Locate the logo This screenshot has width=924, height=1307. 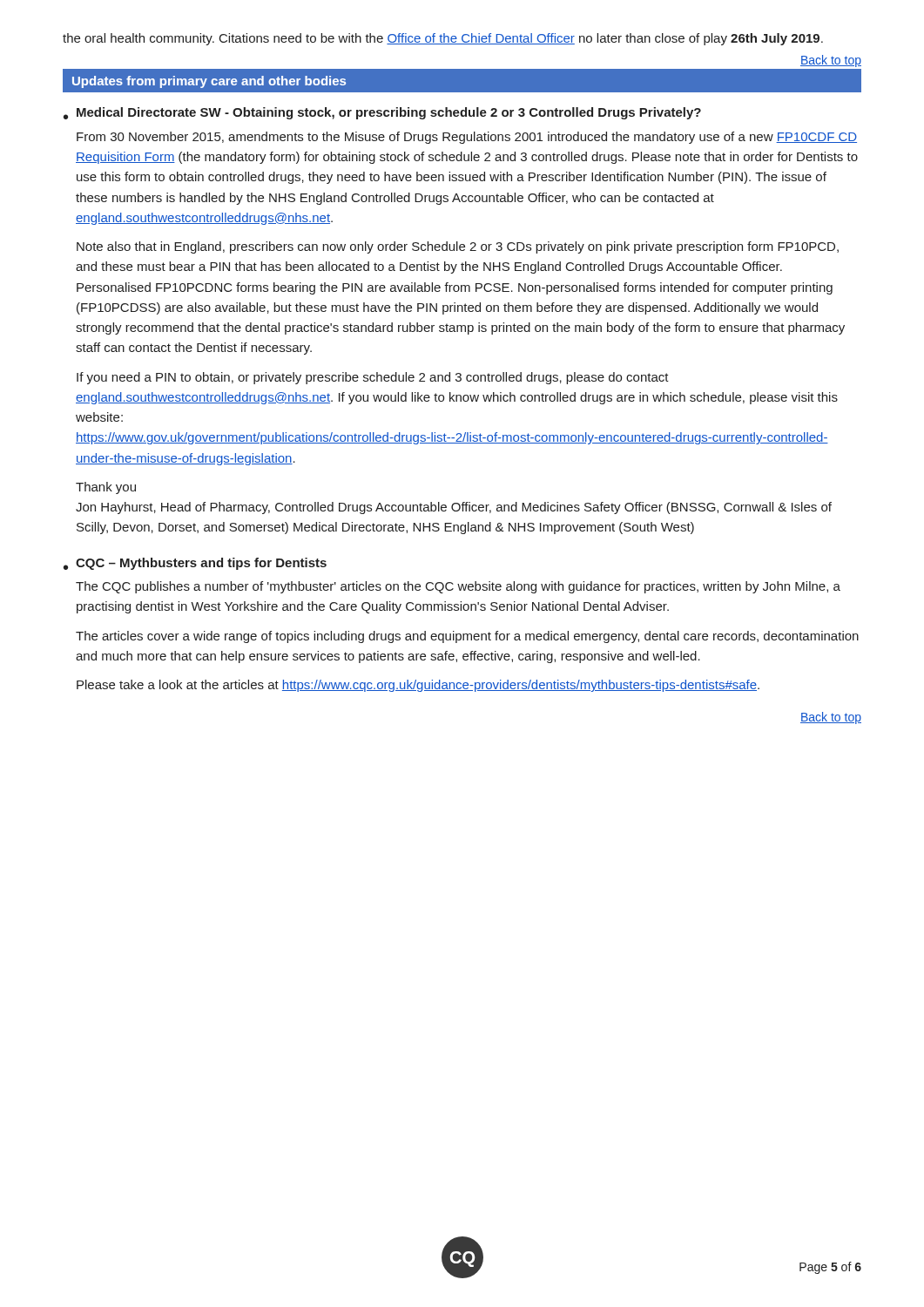[462, 1259]
